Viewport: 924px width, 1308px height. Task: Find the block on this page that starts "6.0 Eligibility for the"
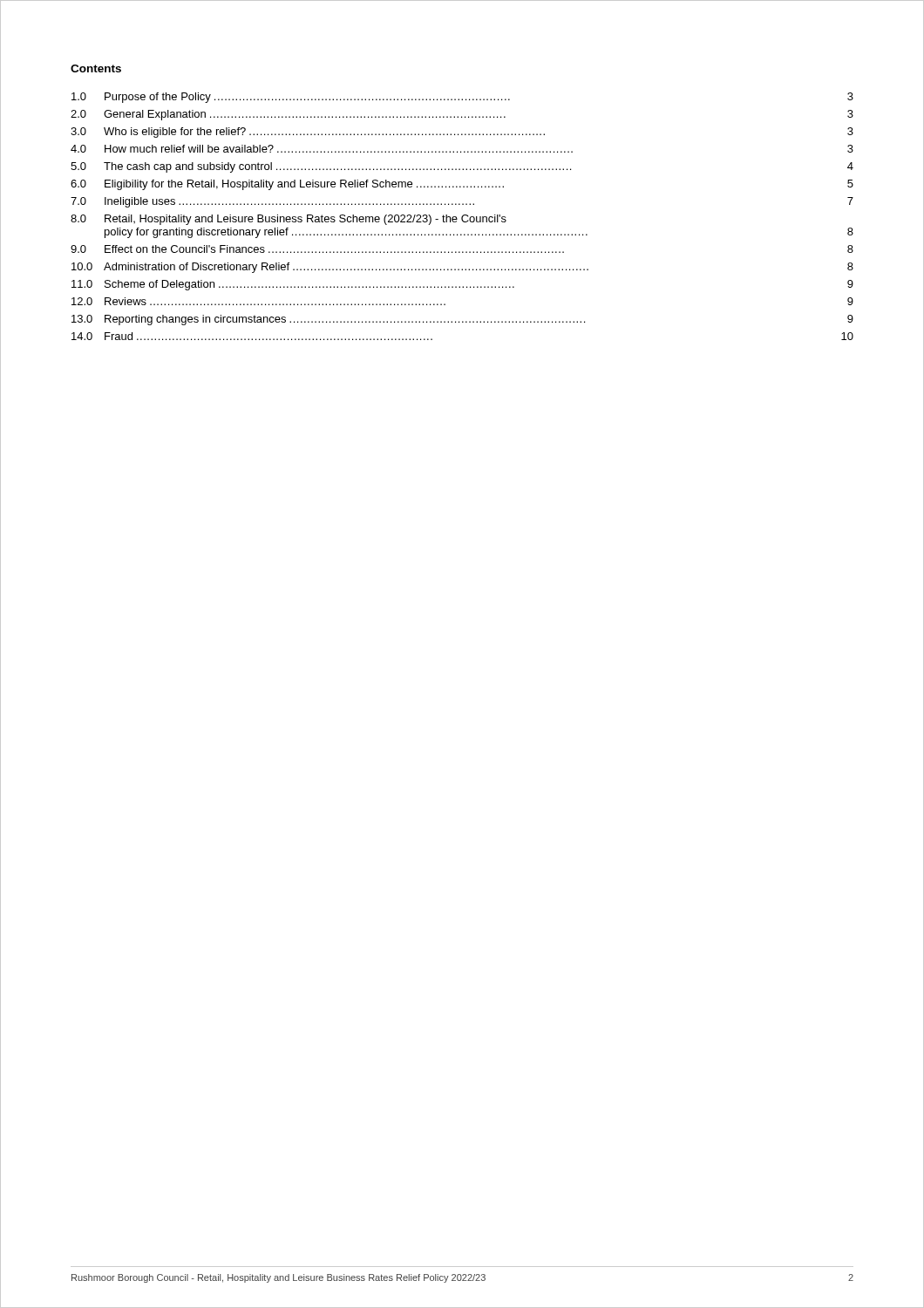tap(462, 183)
